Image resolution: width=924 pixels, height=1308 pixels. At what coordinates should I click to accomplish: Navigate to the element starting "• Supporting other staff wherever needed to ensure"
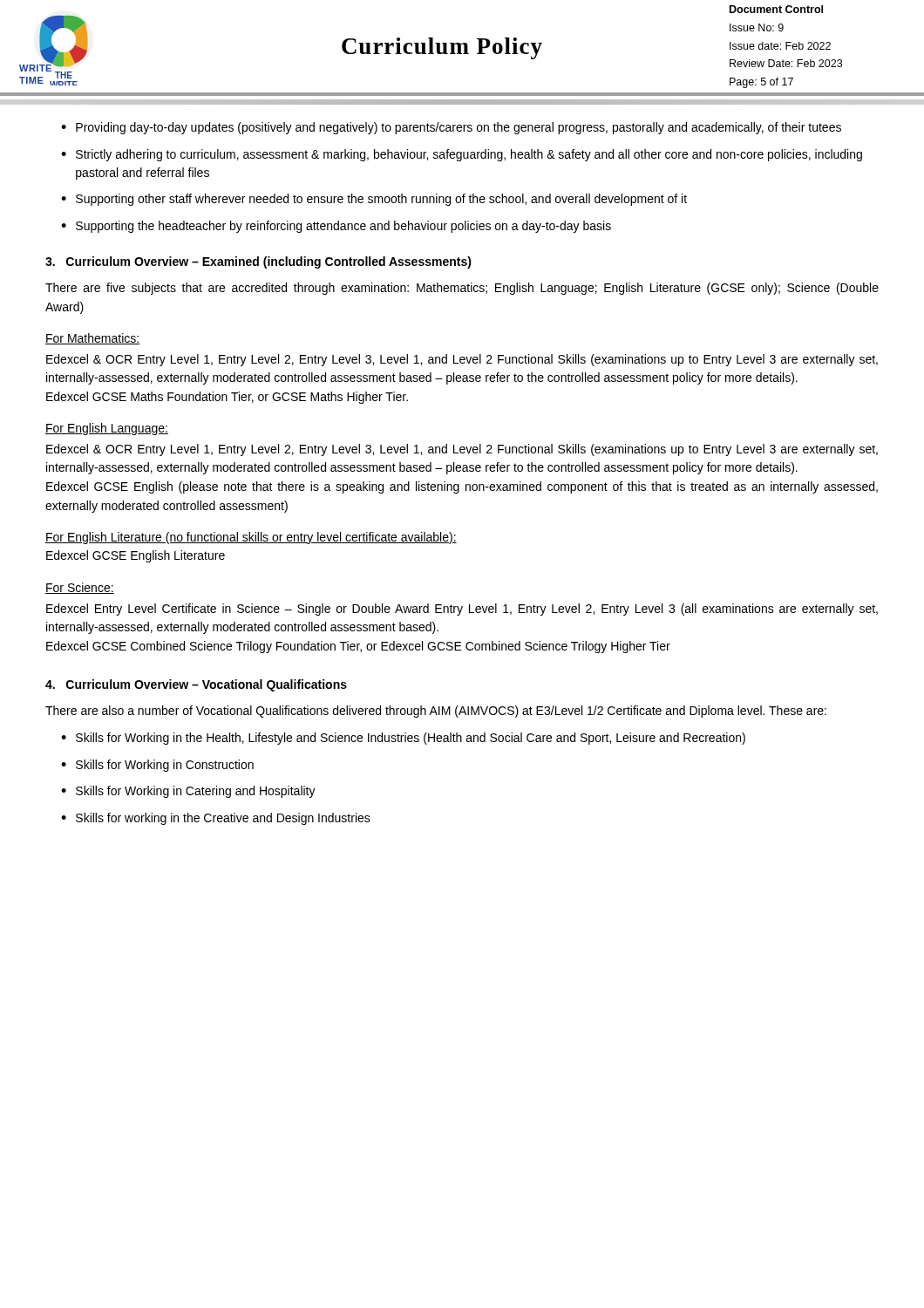(374, 200)
